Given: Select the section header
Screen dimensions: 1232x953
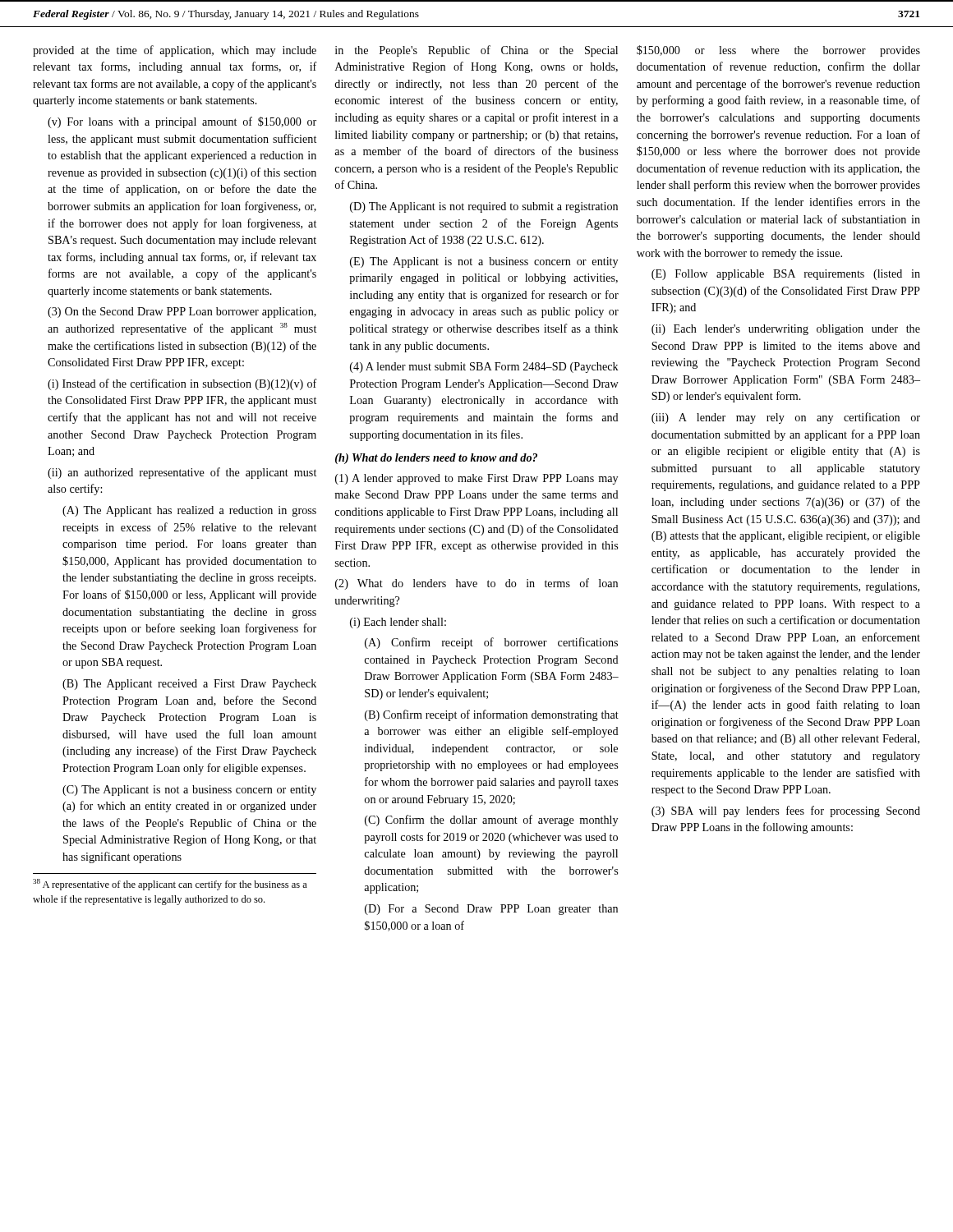Looking at the screenshot, I should tap(436, 458).
